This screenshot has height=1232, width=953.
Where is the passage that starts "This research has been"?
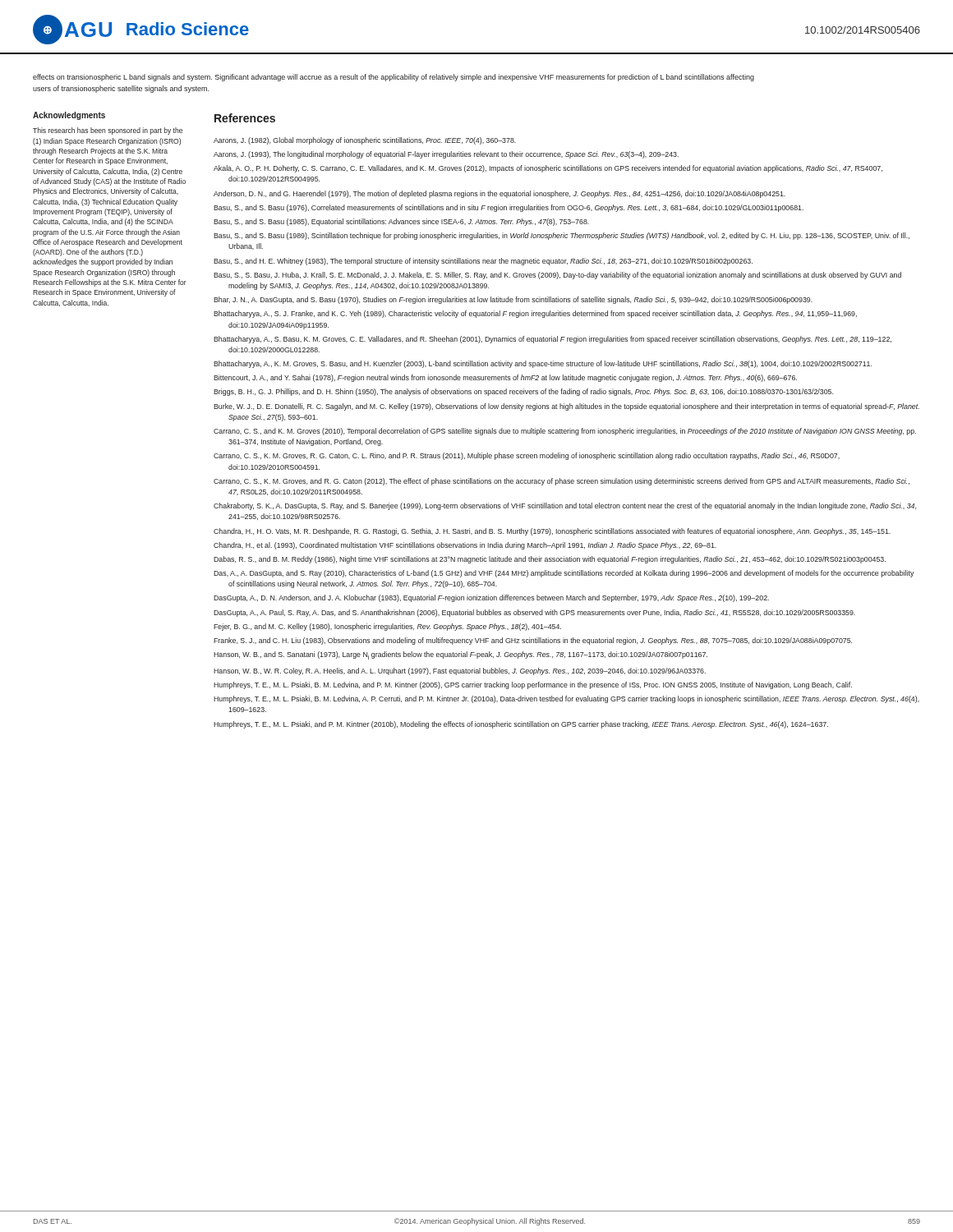click(110, 217)
